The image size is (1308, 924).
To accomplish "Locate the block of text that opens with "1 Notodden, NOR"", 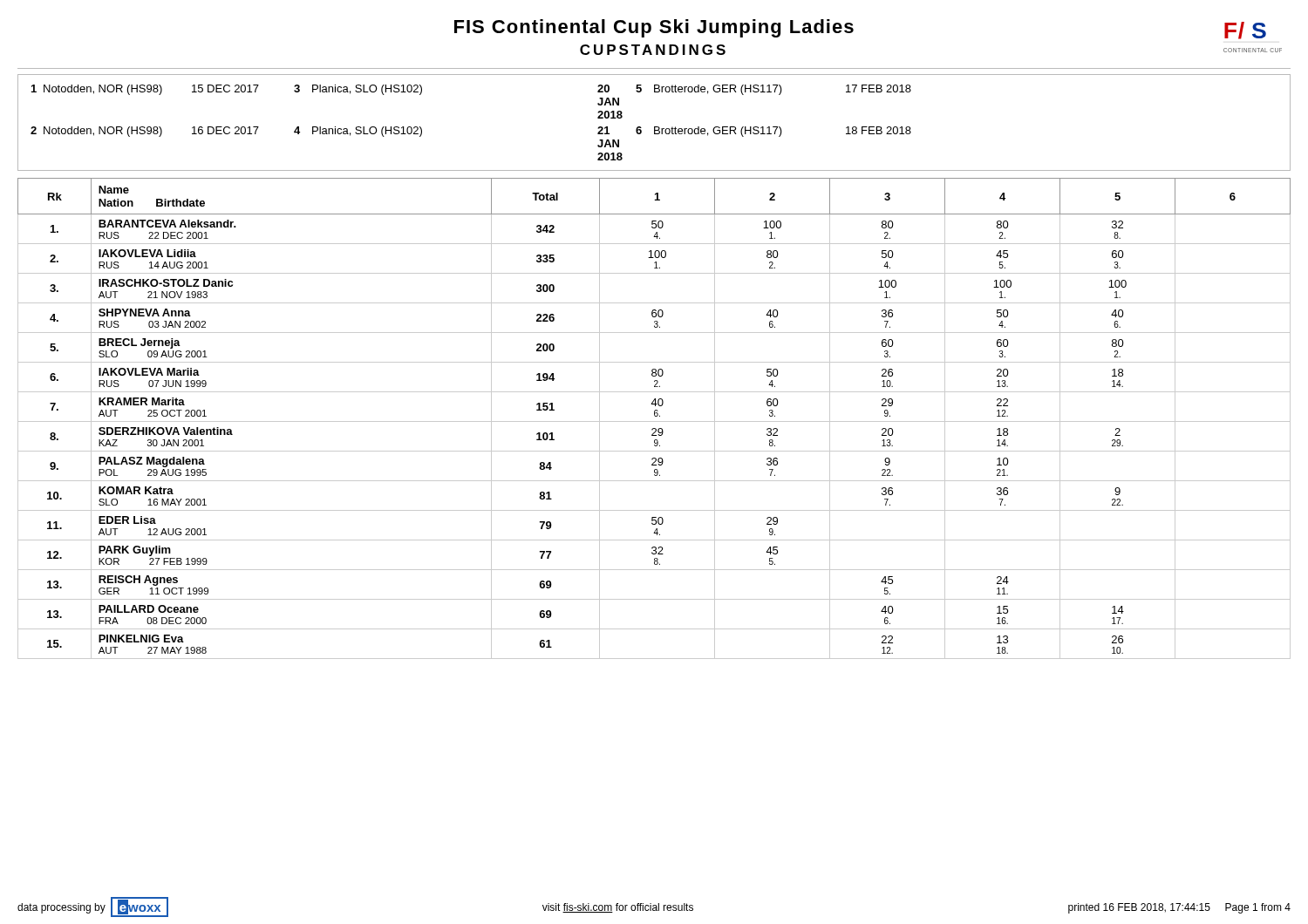I will 654,122.
